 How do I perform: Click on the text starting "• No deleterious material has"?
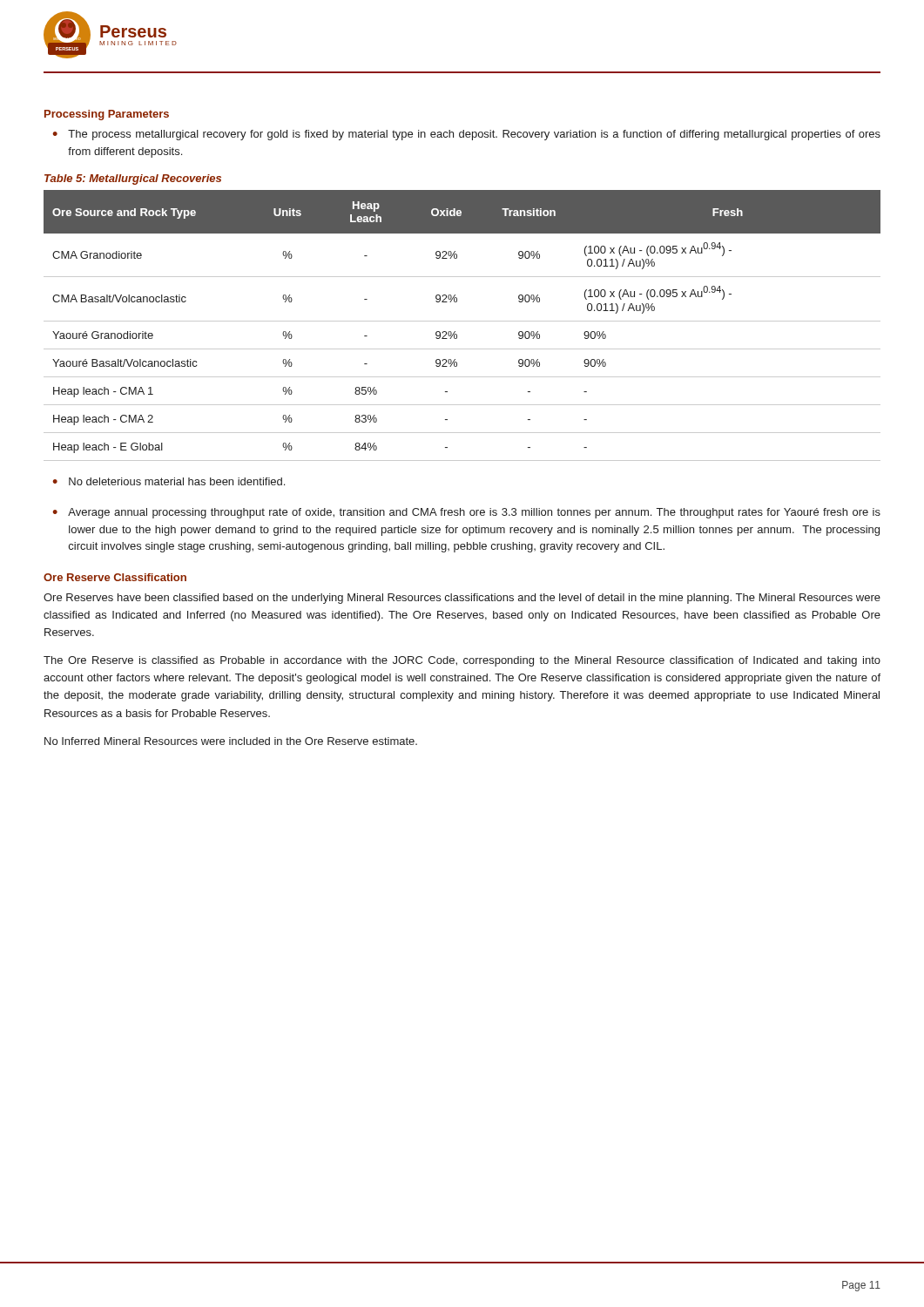169,481
